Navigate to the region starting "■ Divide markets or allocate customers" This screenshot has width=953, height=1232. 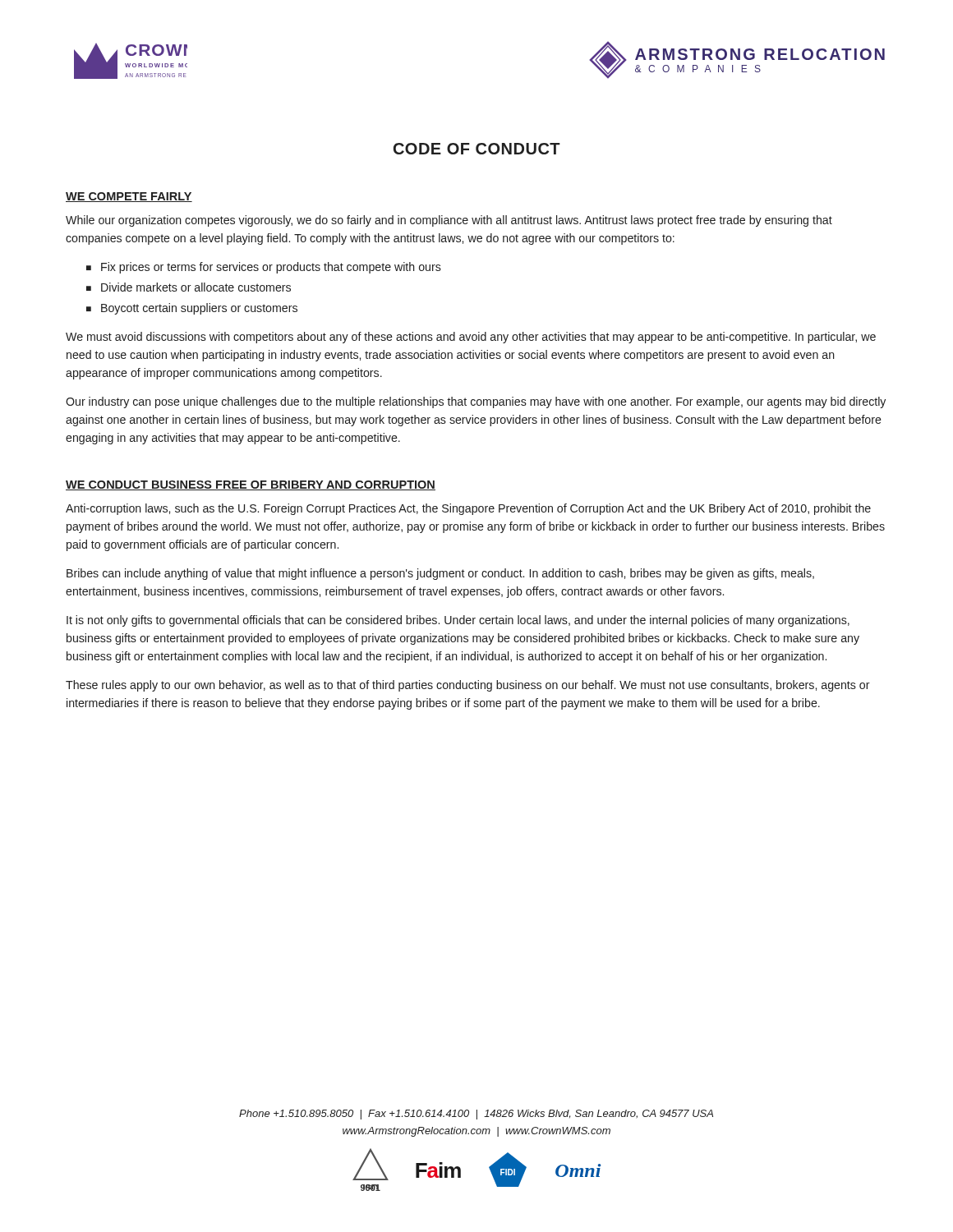pos(188,287)
